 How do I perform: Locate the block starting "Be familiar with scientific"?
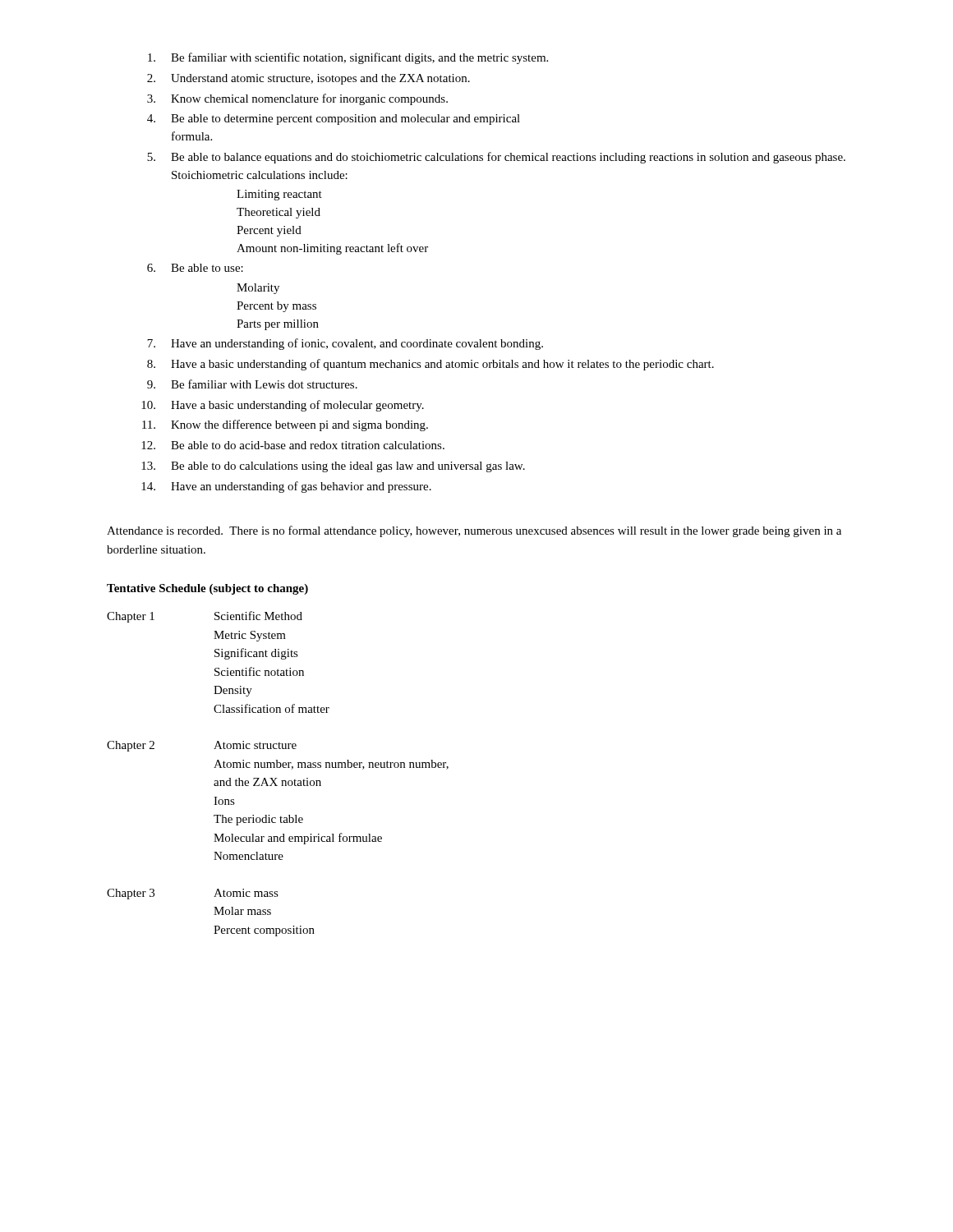click(x=489, y=58)
